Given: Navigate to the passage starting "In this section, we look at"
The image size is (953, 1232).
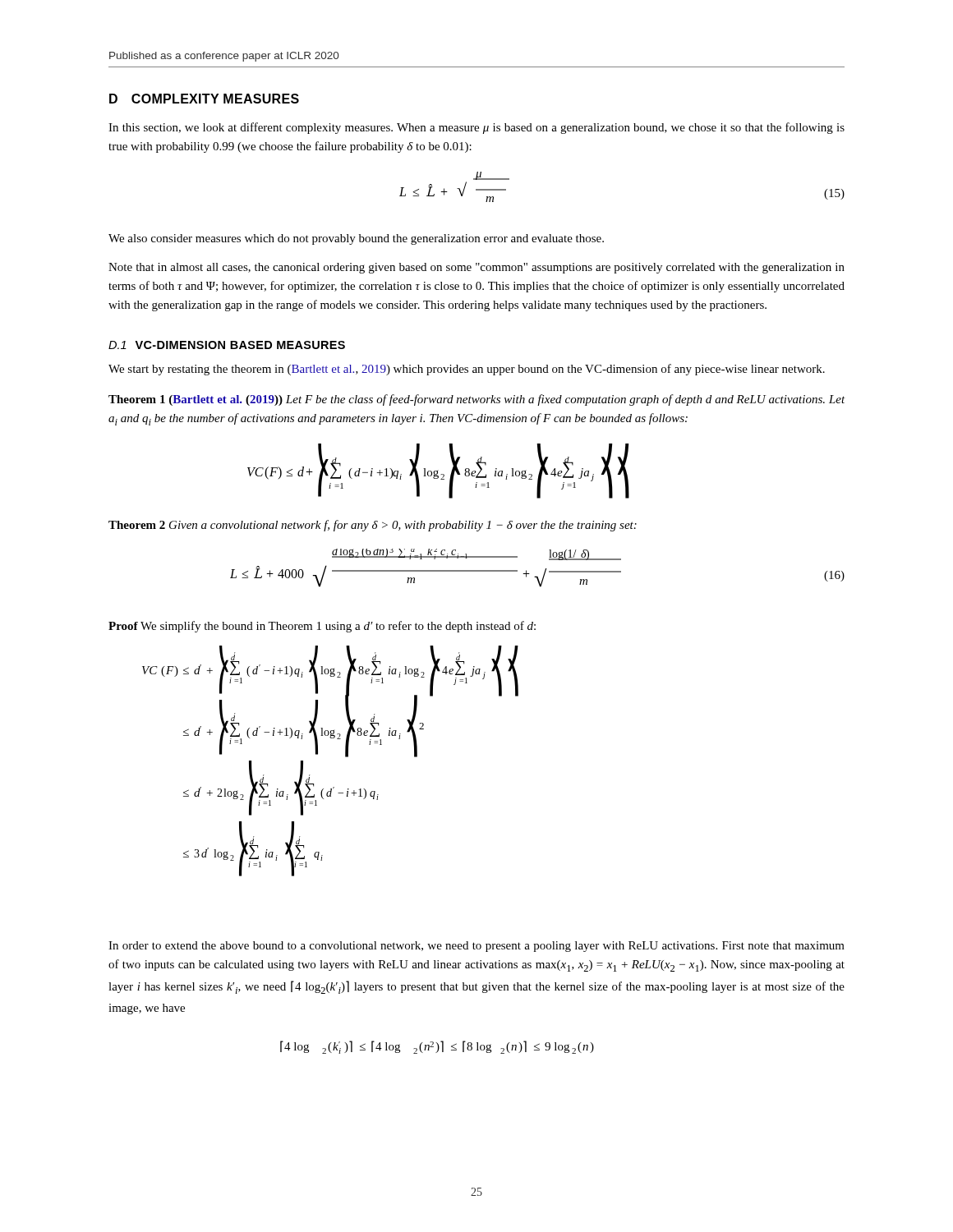Looking at the screenshot, I should pyautogui.click(x=476, y=137).
